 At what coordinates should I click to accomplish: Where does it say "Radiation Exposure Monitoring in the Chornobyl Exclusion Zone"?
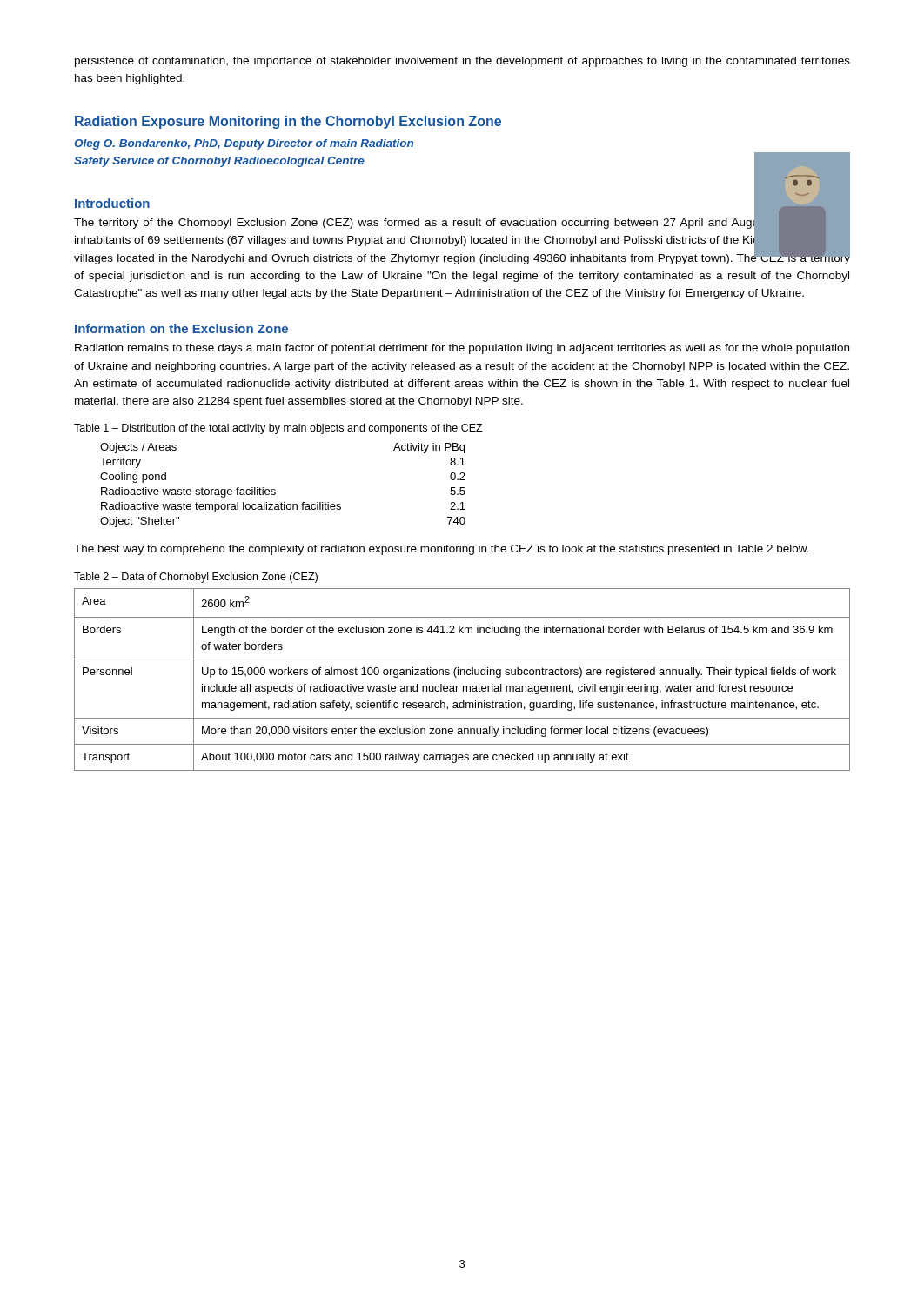click(288, 121)
